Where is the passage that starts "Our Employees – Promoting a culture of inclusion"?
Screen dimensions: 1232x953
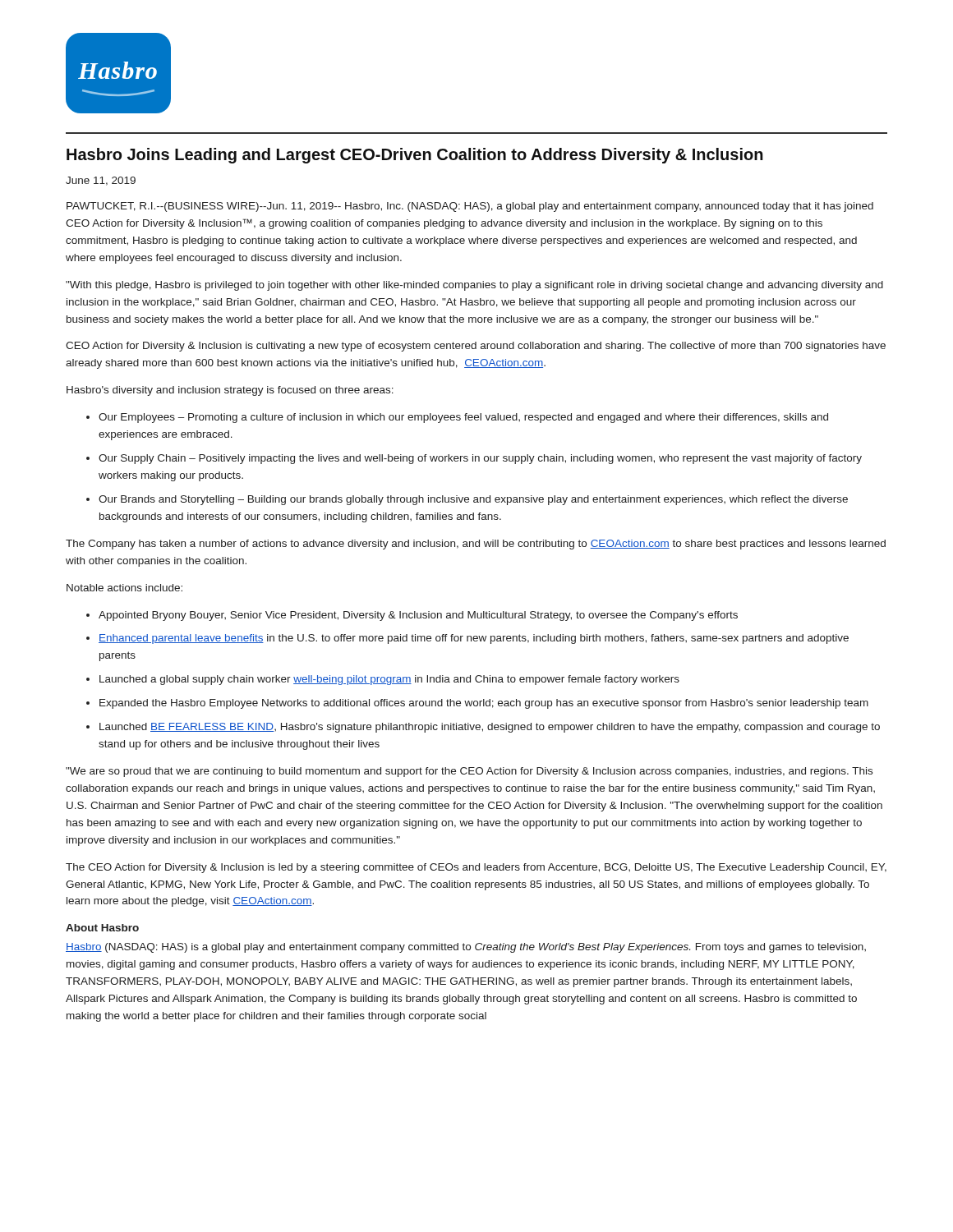[464, 426]
